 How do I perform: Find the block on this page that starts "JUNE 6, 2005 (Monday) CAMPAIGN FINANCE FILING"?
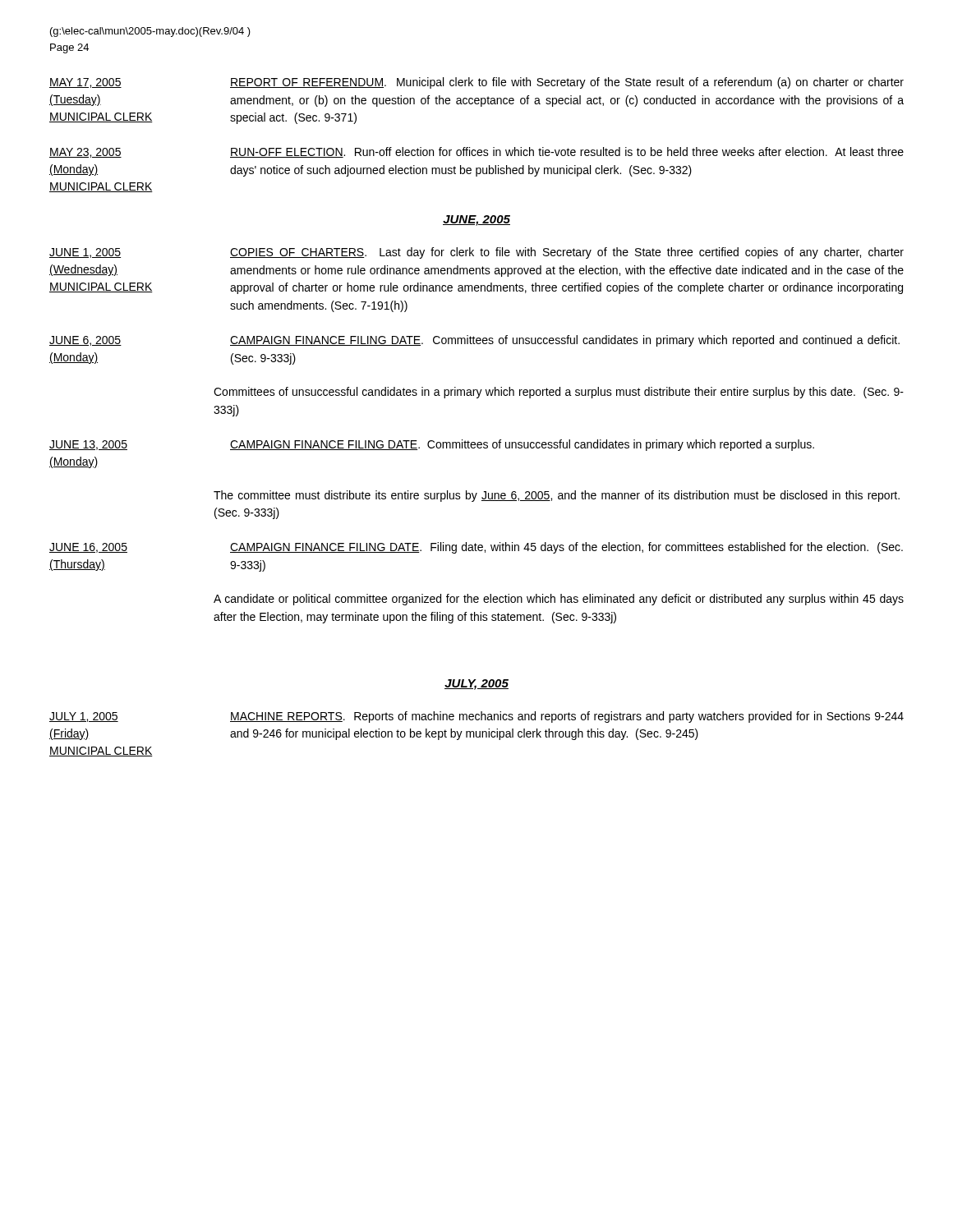(x=476, y=349)
